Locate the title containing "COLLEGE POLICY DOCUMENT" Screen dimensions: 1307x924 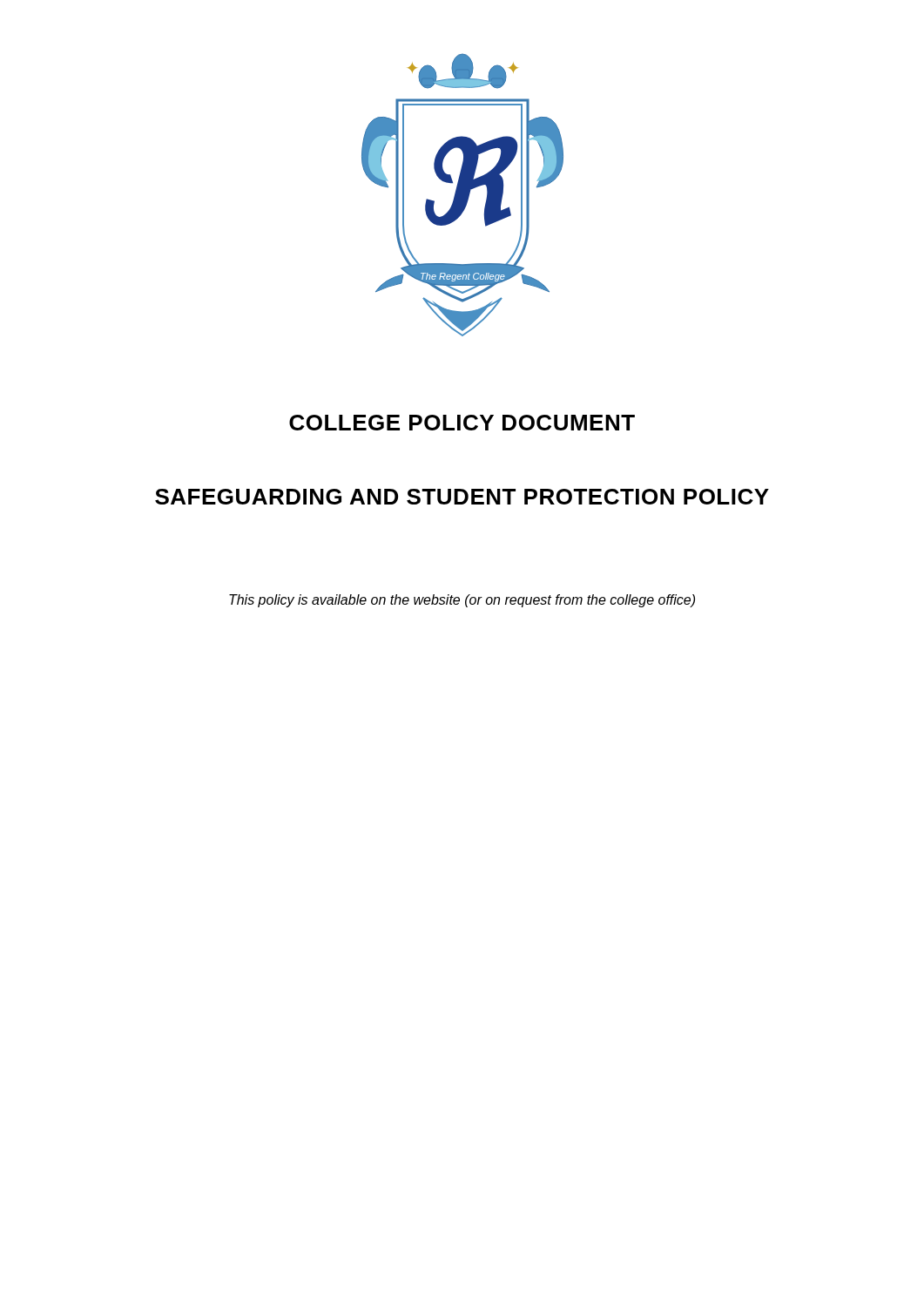462,423
